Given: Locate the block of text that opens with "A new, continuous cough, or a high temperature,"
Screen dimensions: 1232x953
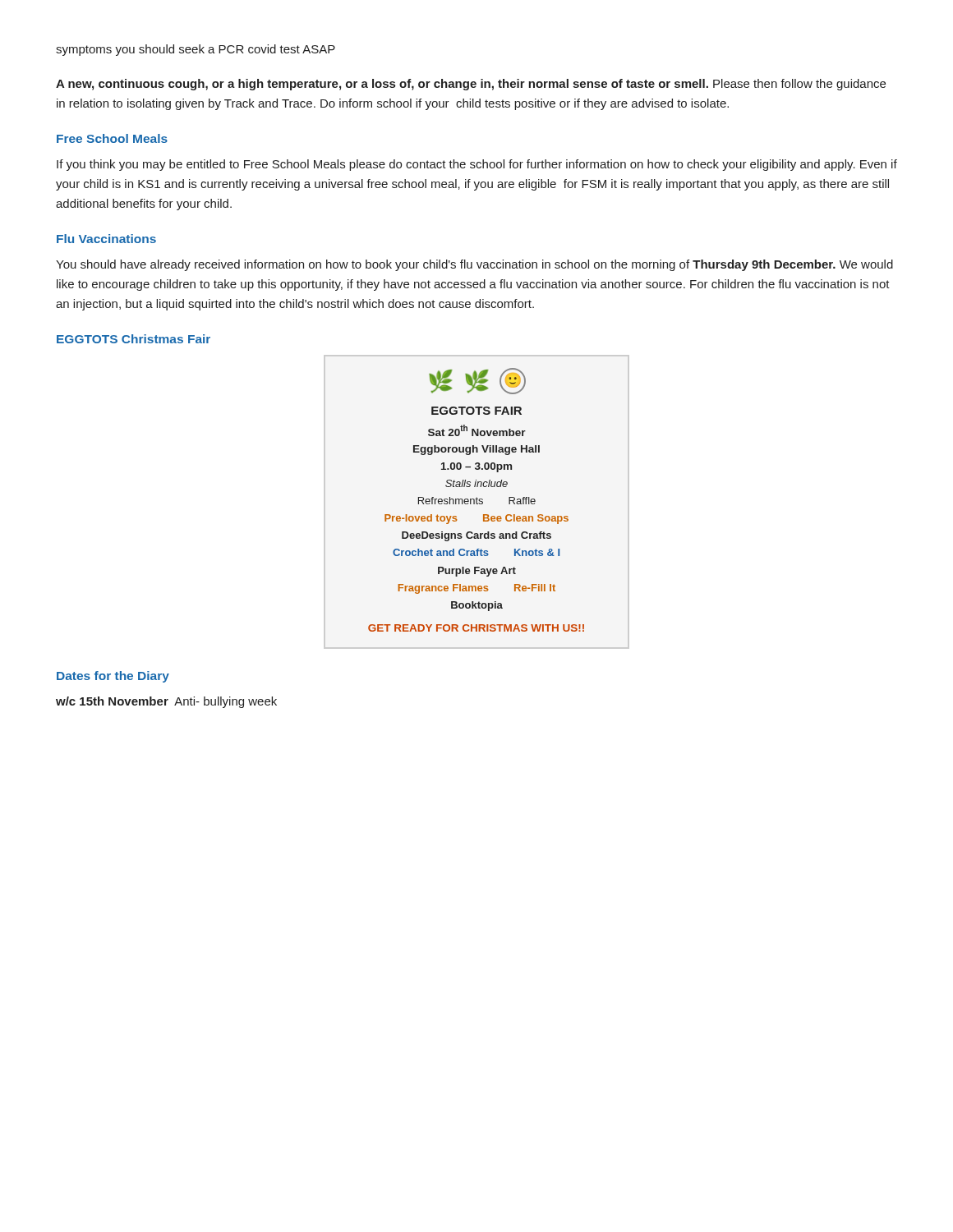Looking at the screenshot, I should click(x=471, y=93).
